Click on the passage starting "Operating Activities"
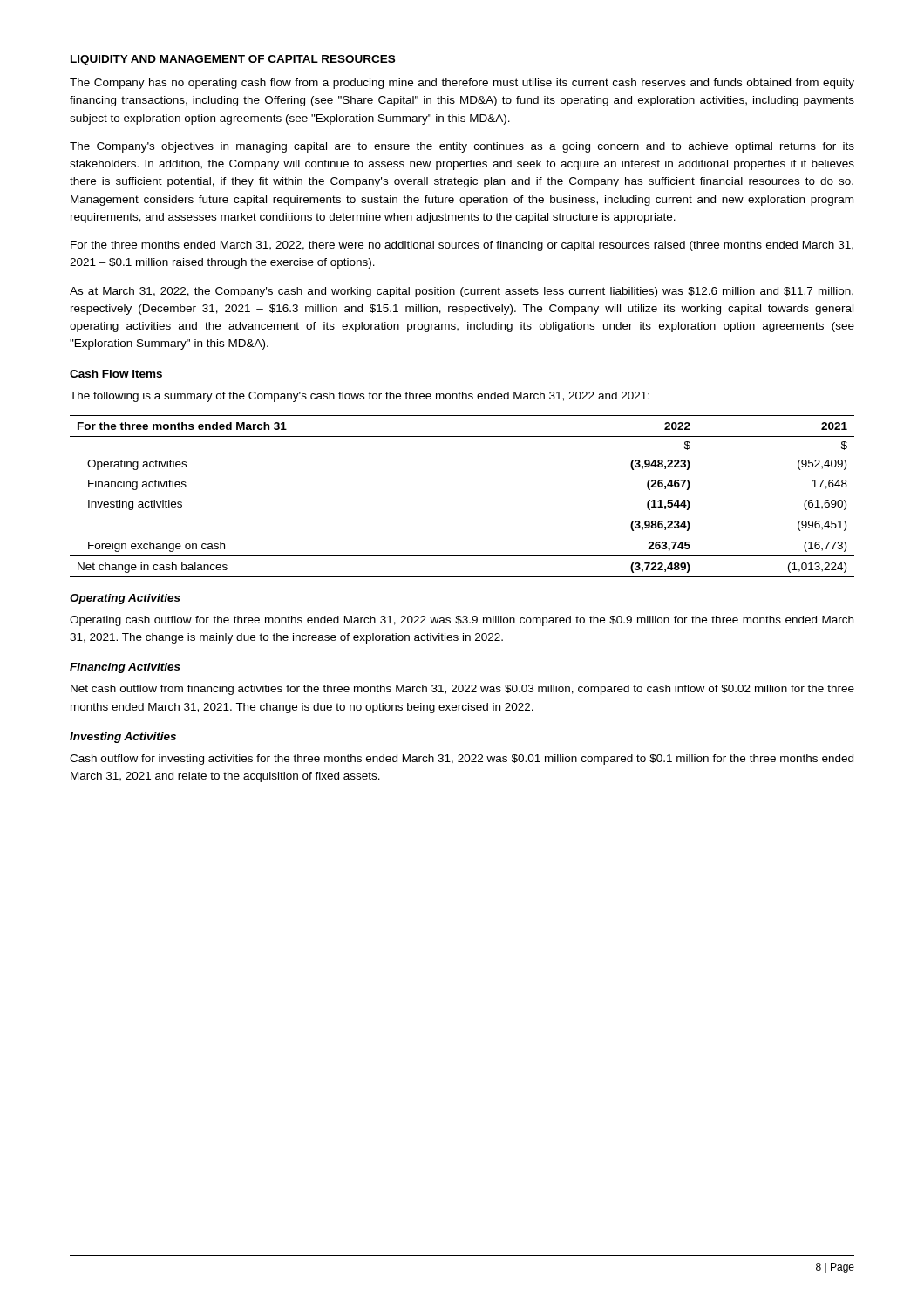924x1308 pixels. tap(125, 597)
